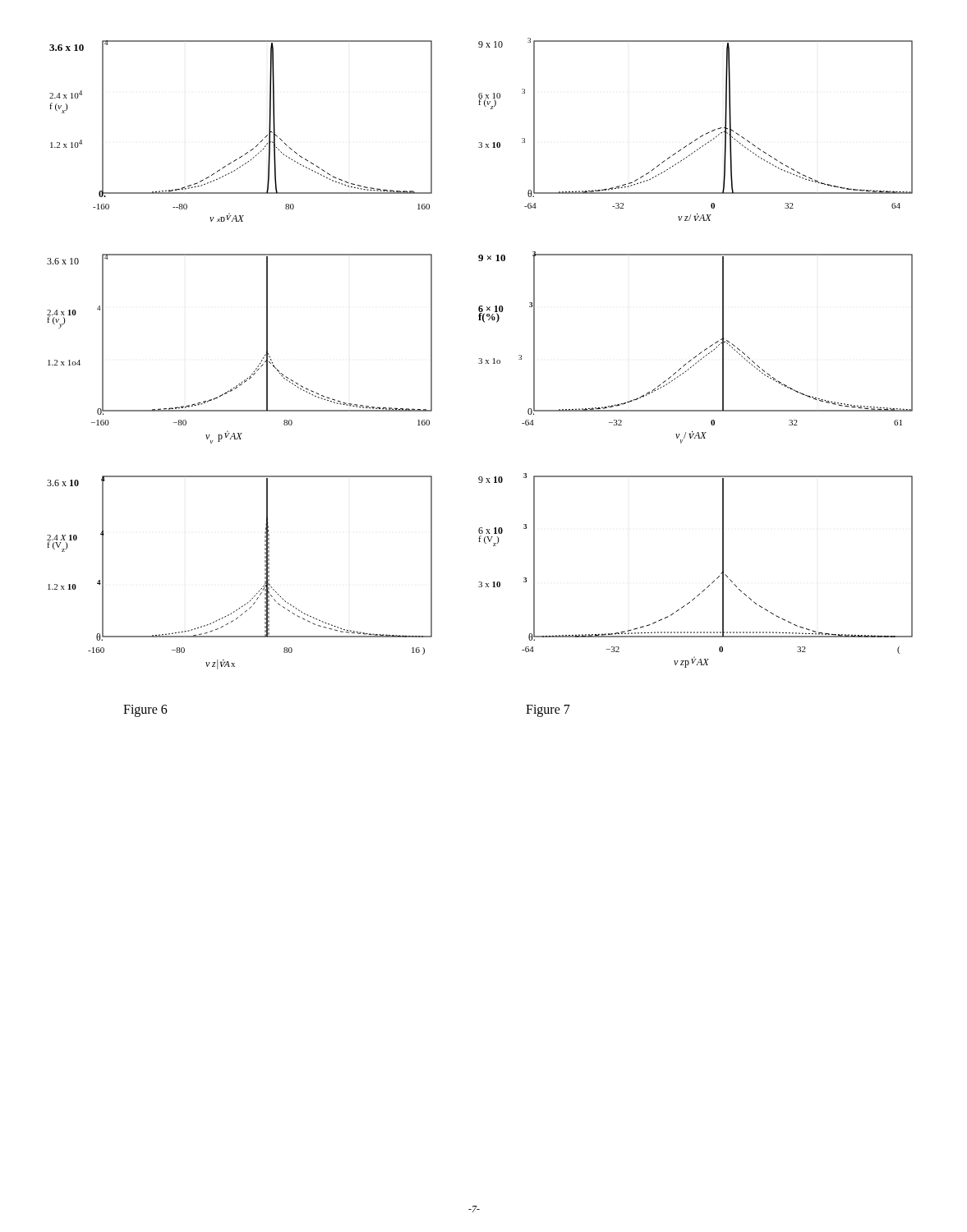
Task: Find the element starting "Figure 7"
Action: (x=548, y=709)
